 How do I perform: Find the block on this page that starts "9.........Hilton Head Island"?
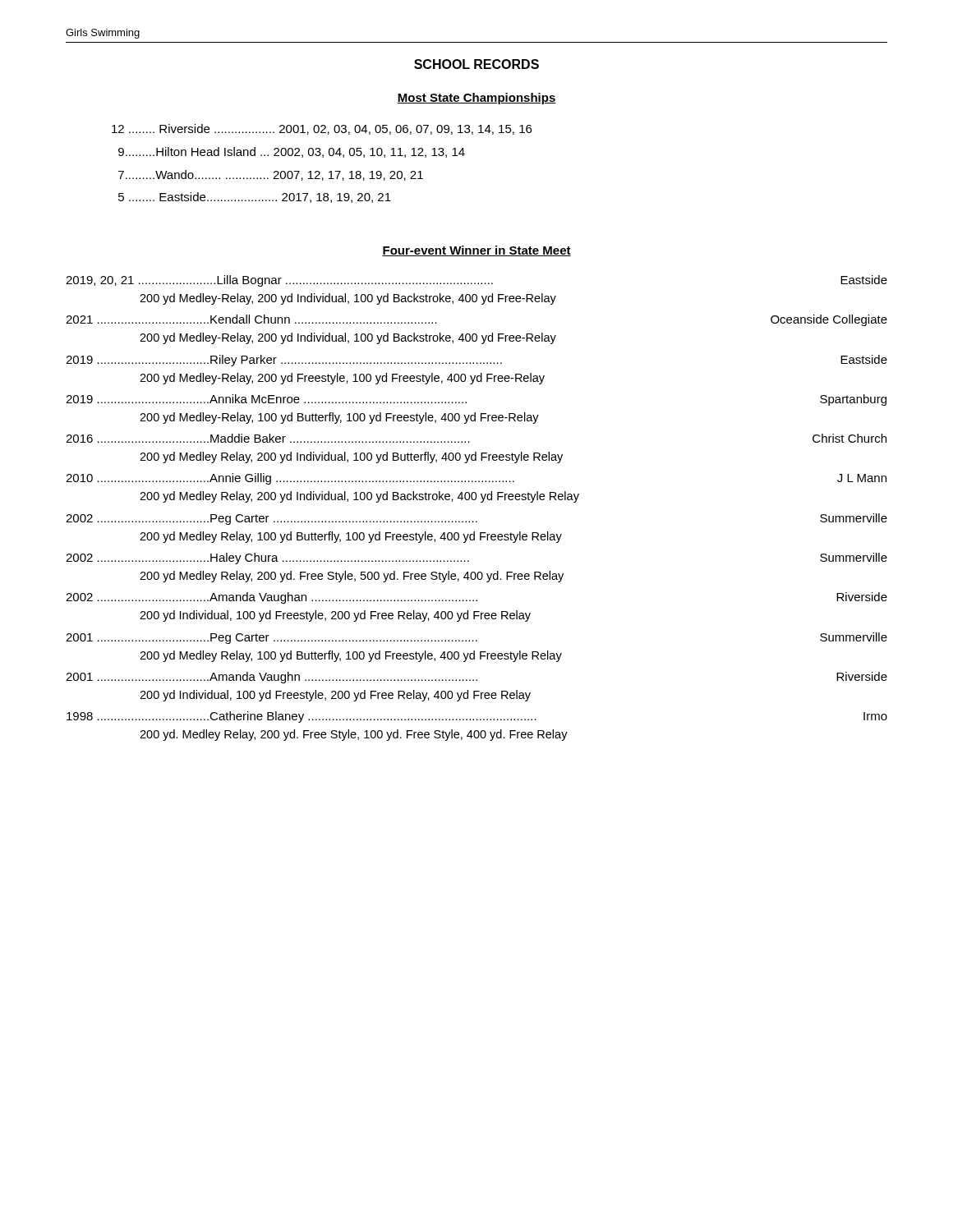288,151
